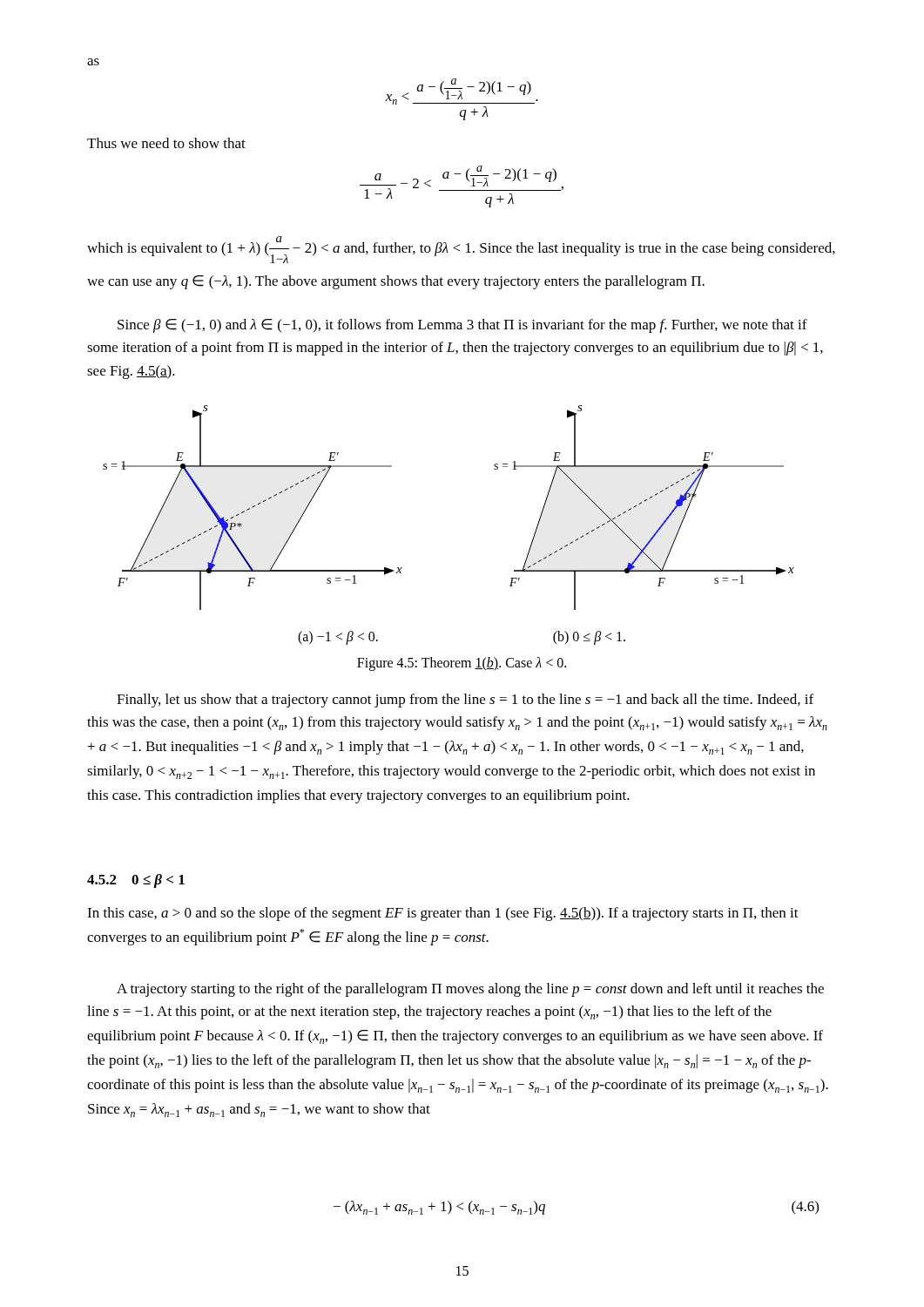Find the element starting "a 1 − λ −"

(462, 185)
